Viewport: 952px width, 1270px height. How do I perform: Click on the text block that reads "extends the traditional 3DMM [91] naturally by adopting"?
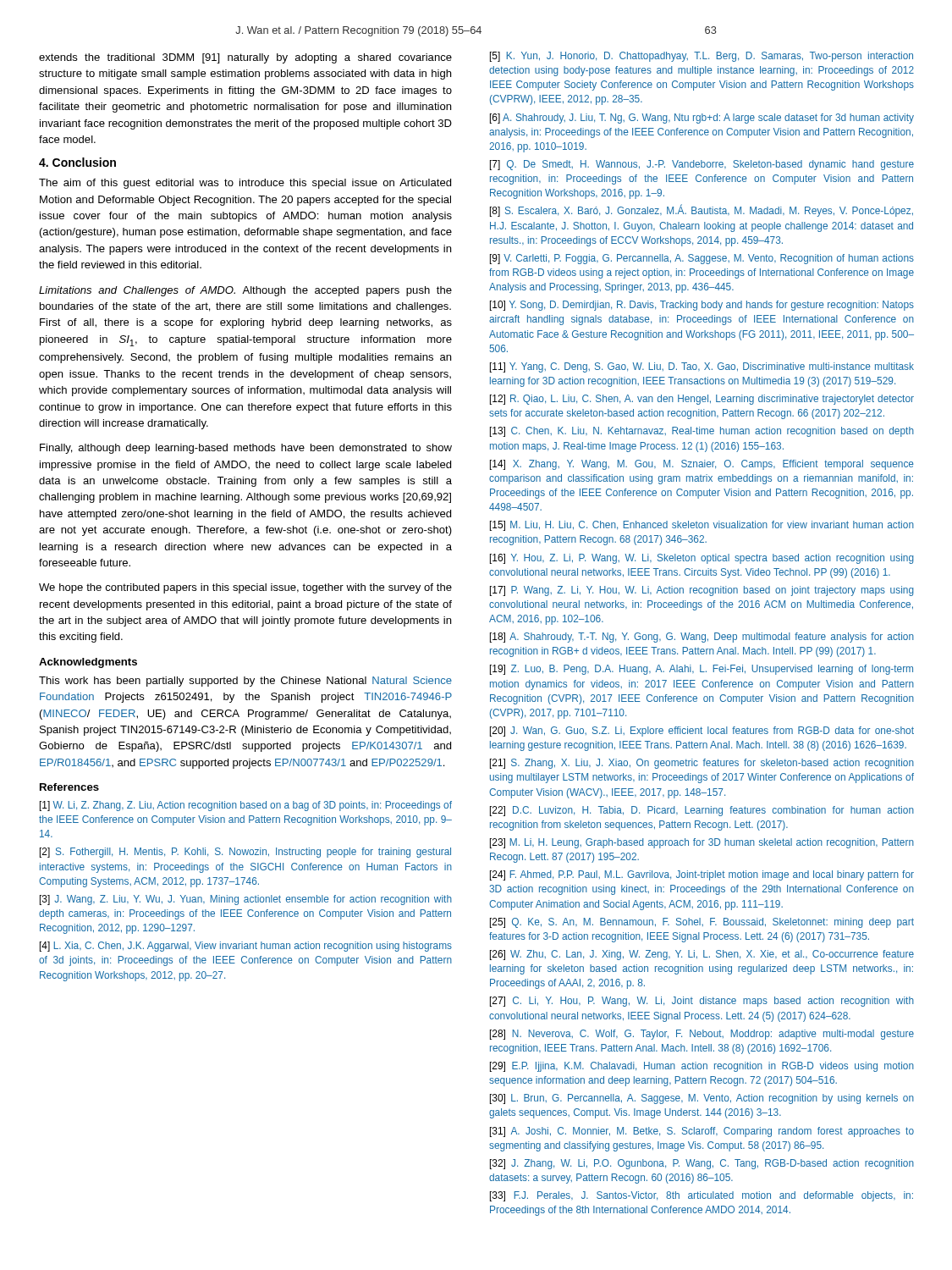point(245,98)
